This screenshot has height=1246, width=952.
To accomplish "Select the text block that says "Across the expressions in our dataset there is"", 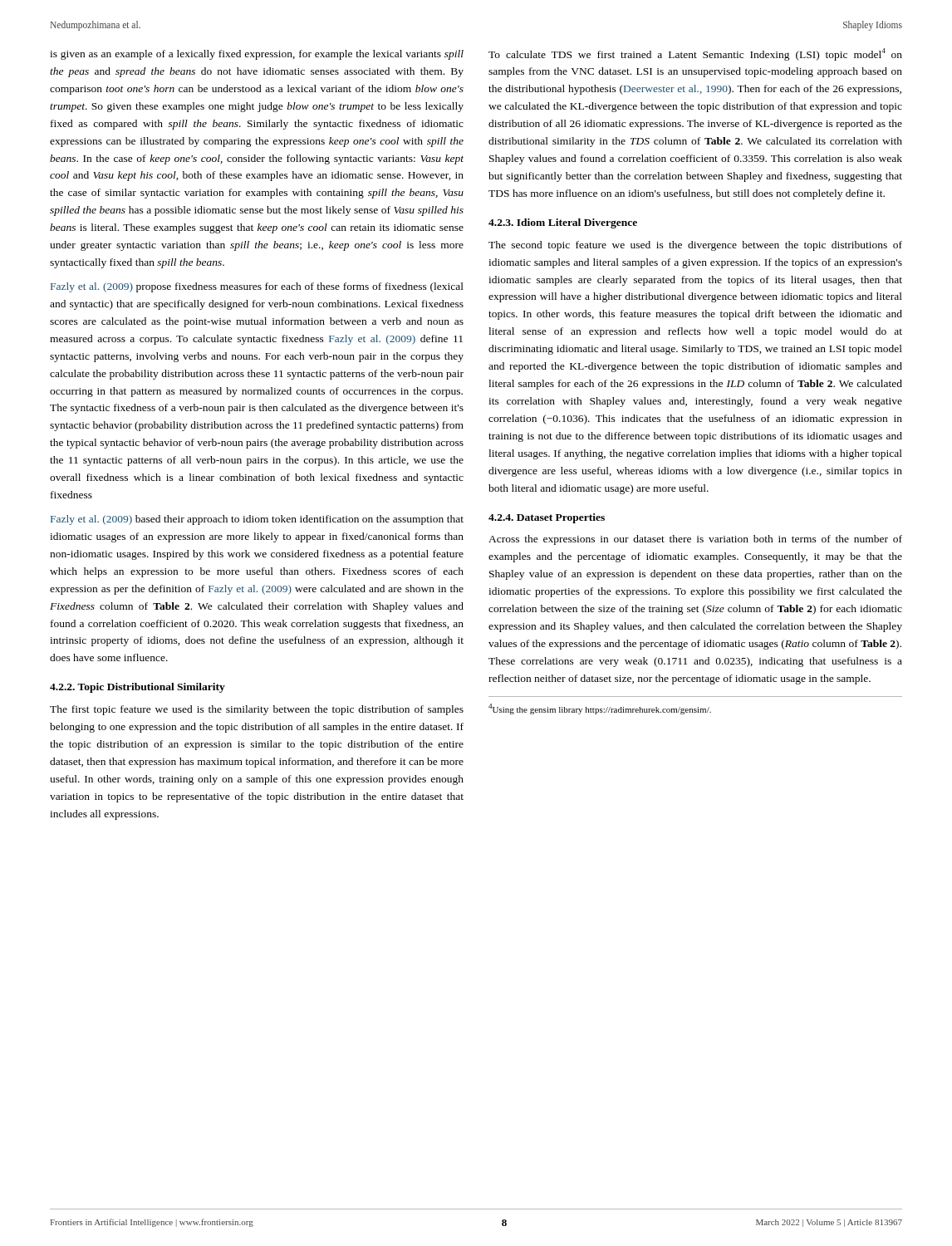I will [695, 609].
